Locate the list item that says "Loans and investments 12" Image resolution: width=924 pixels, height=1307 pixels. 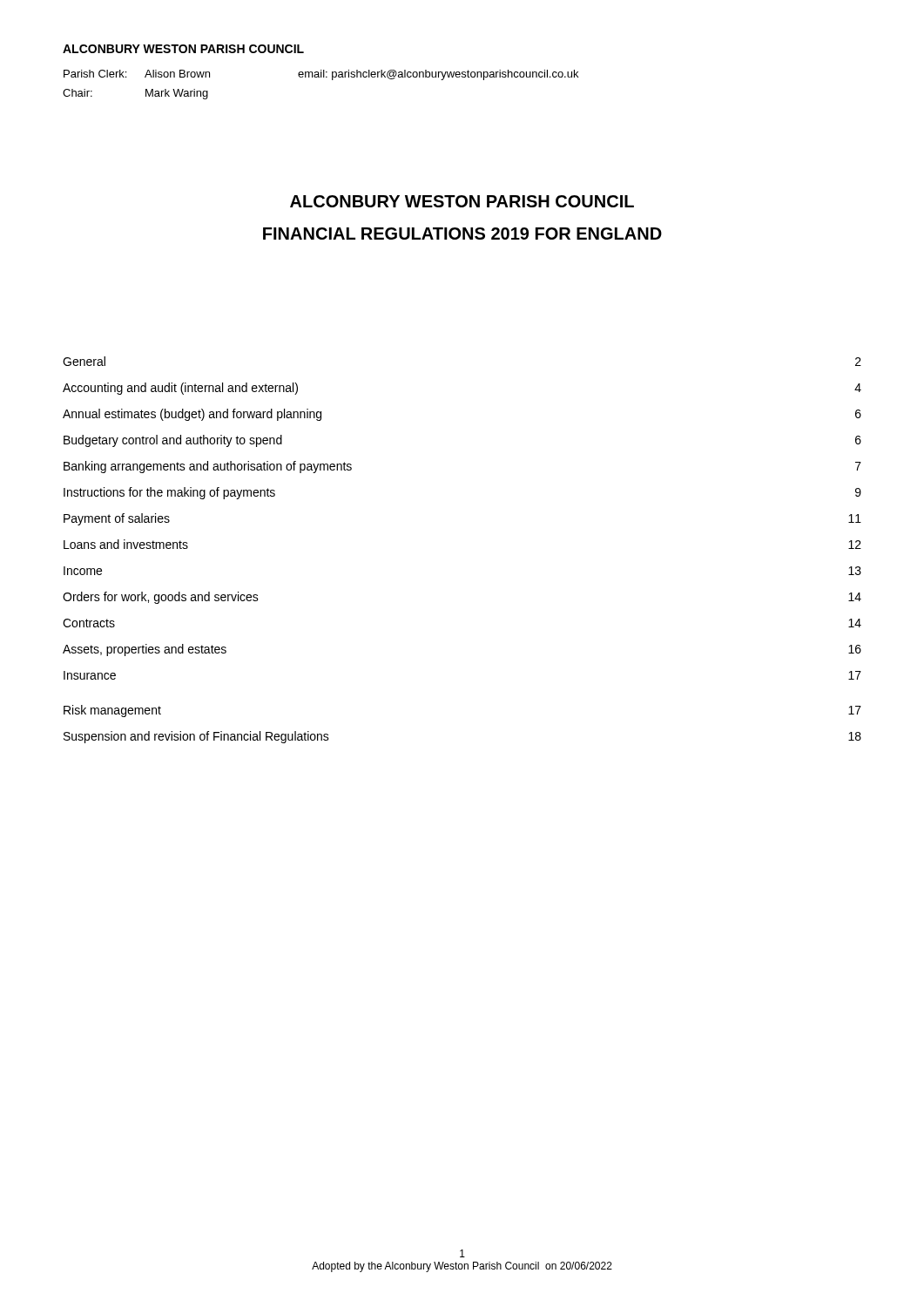tap(124, 544)
